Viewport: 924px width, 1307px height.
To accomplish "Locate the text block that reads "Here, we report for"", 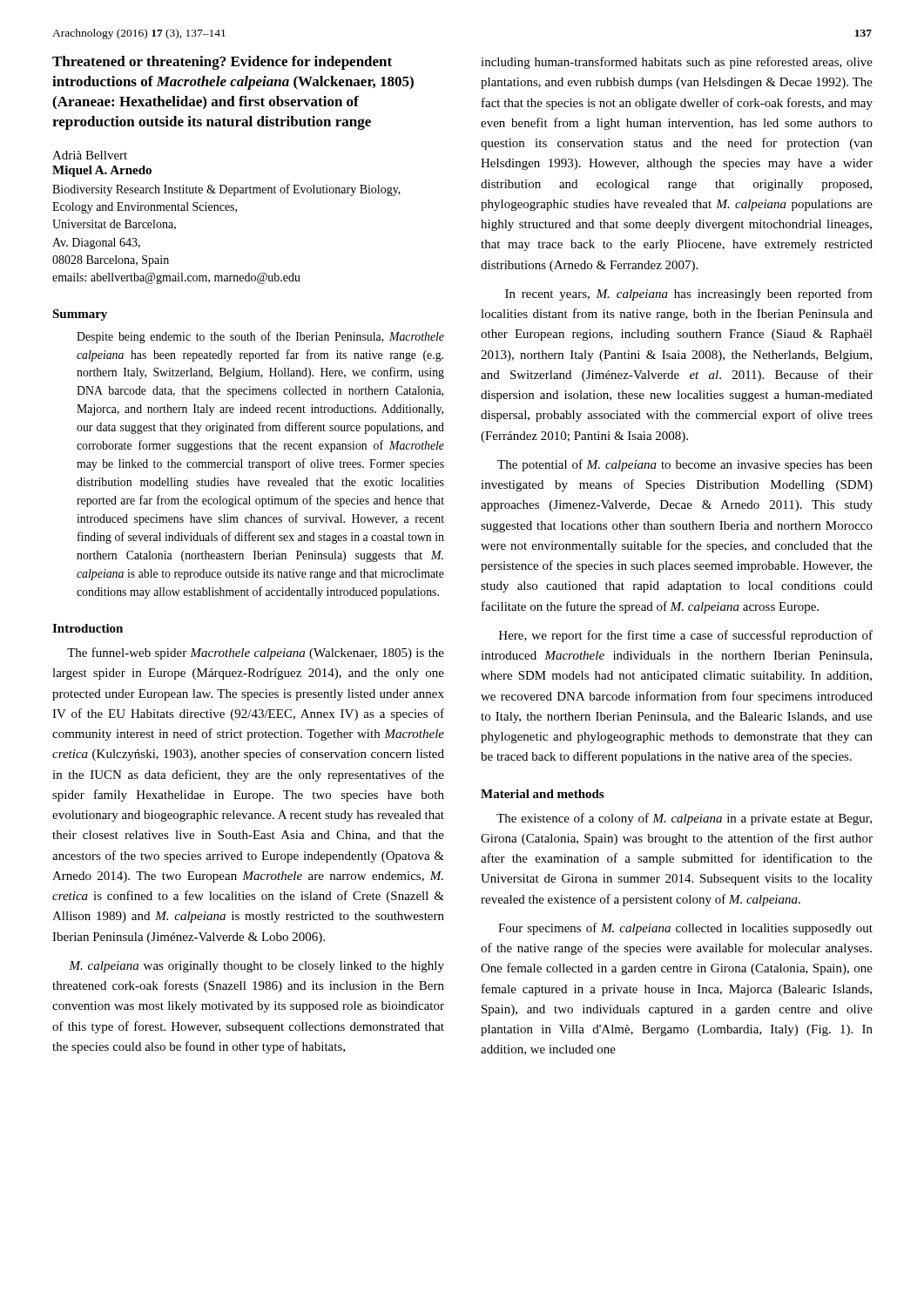I will (677, 696).
